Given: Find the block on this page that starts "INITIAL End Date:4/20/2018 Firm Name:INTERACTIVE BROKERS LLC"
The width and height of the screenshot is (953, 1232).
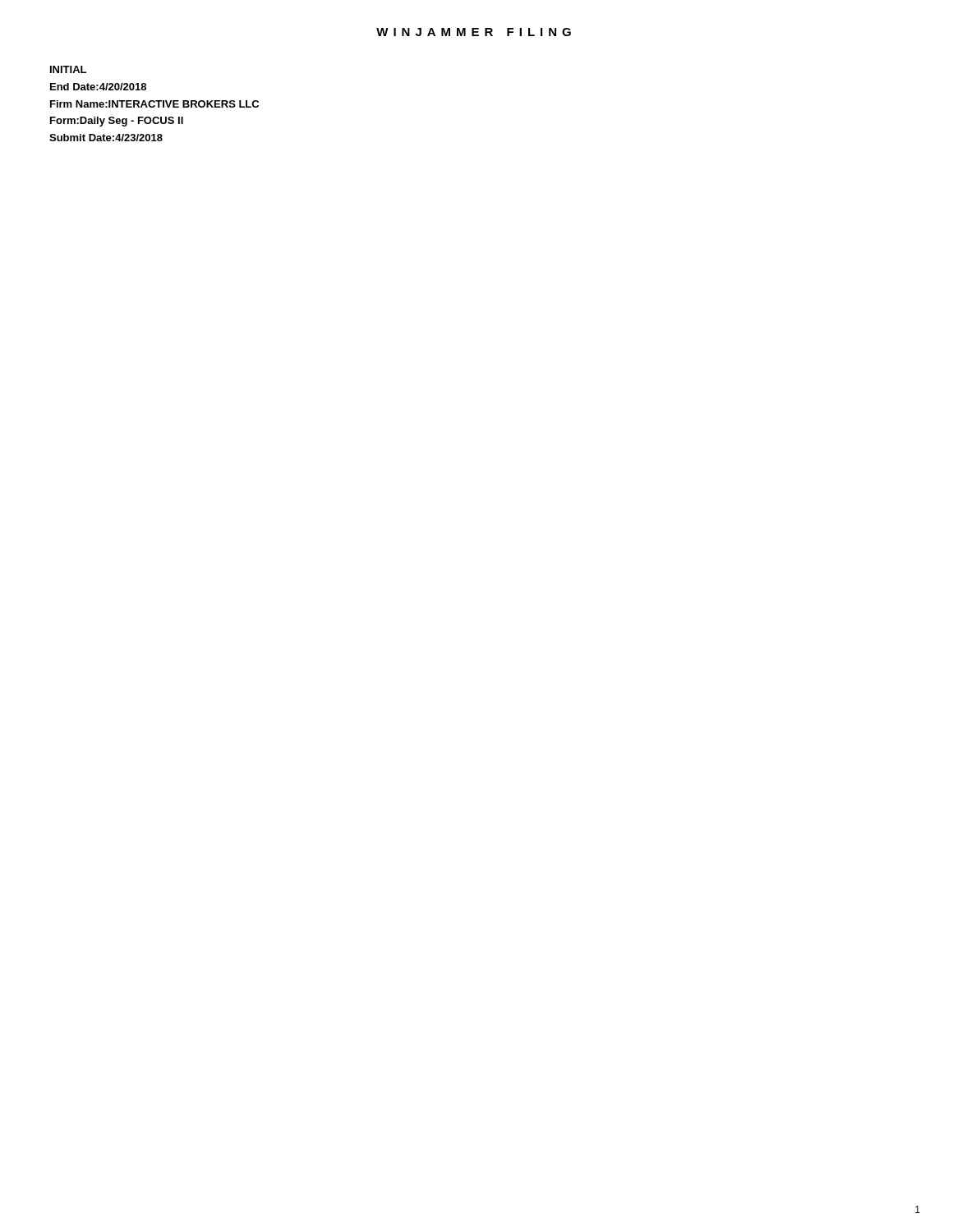Looking at the screenshot, I should 154,104.
